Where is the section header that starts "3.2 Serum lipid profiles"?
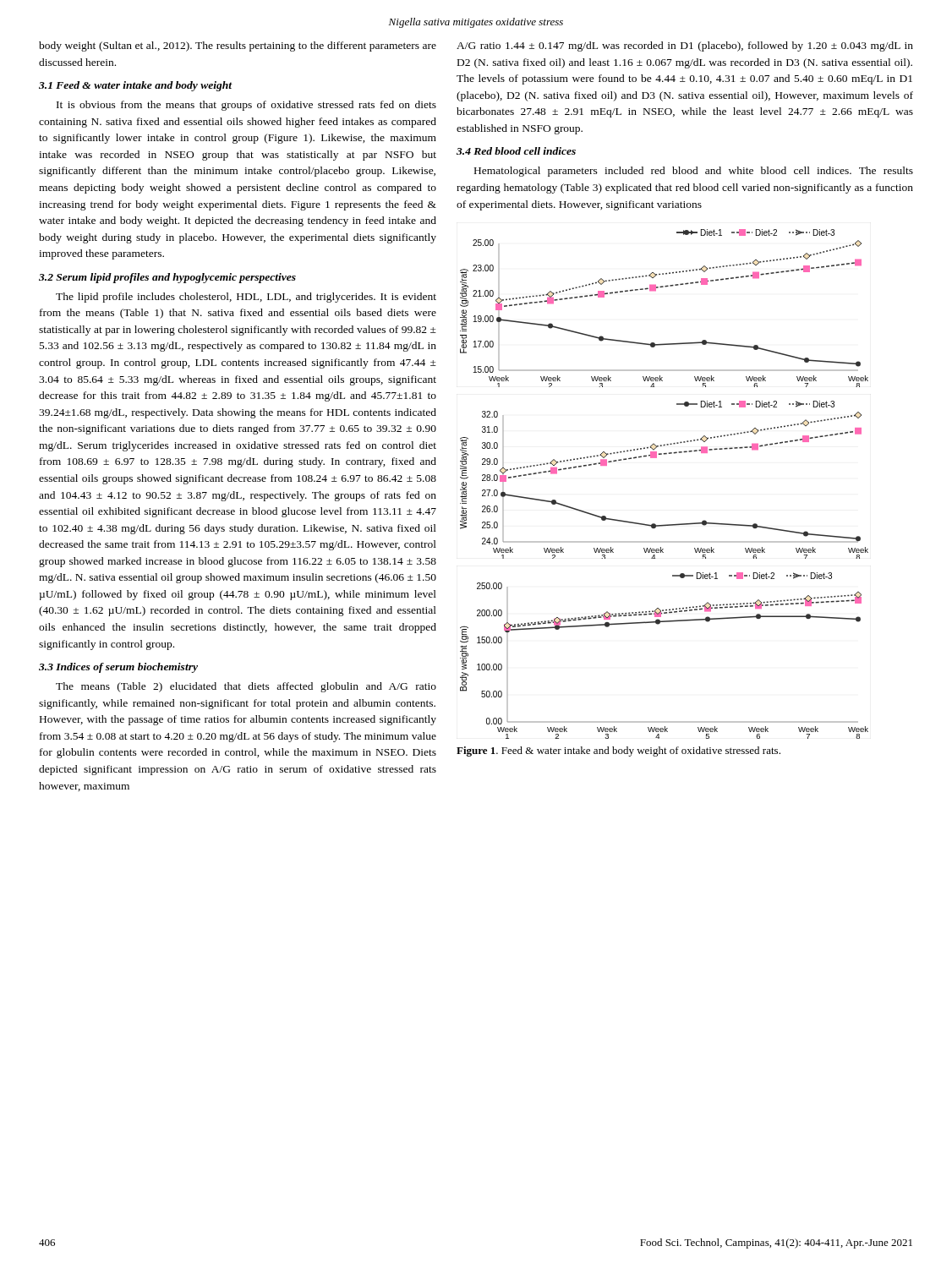Image resolution: width=952 pixels, height=1268 pixels. point(167,277)
